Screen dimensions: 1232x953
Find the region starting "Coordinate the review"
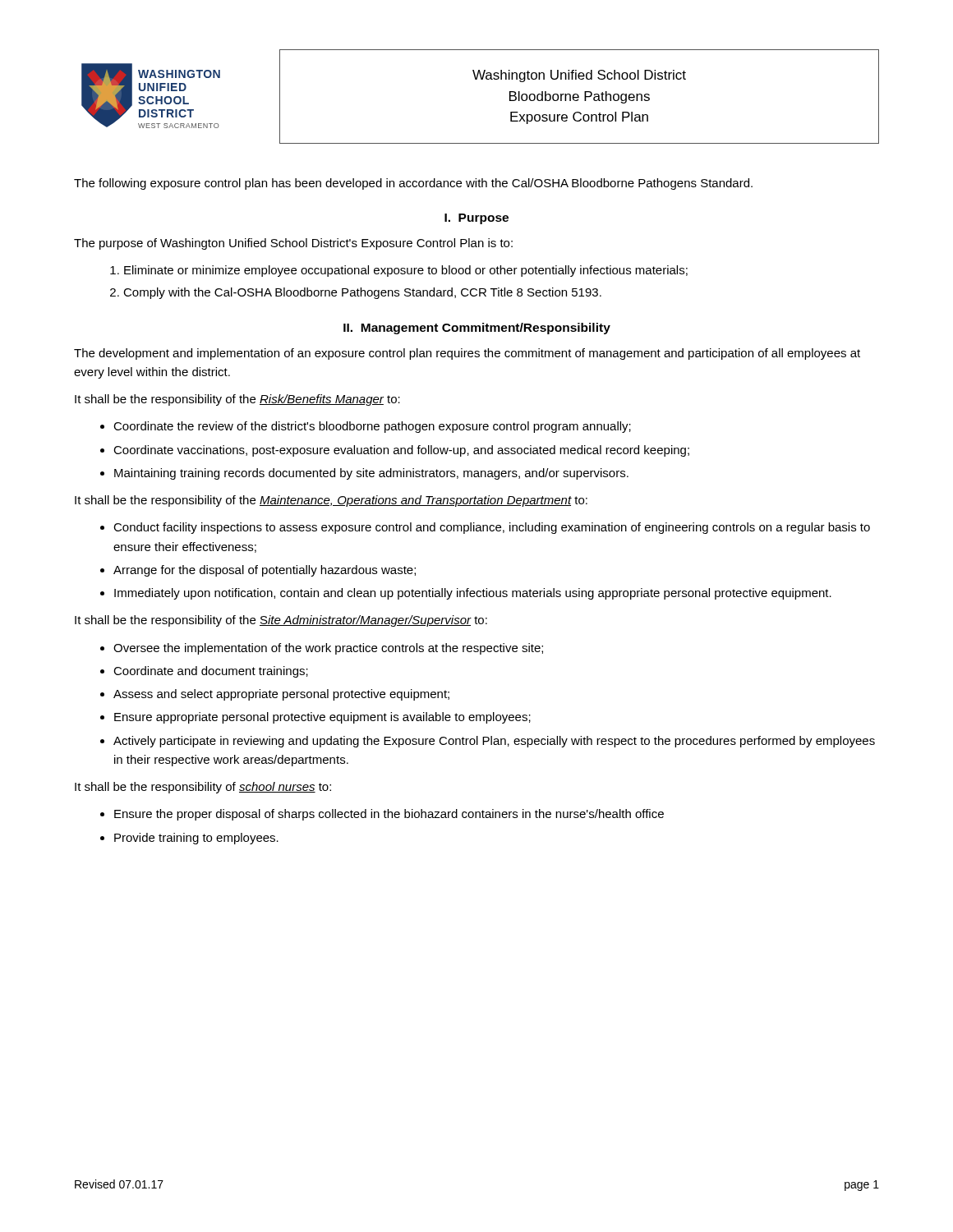tap(372, 426)
